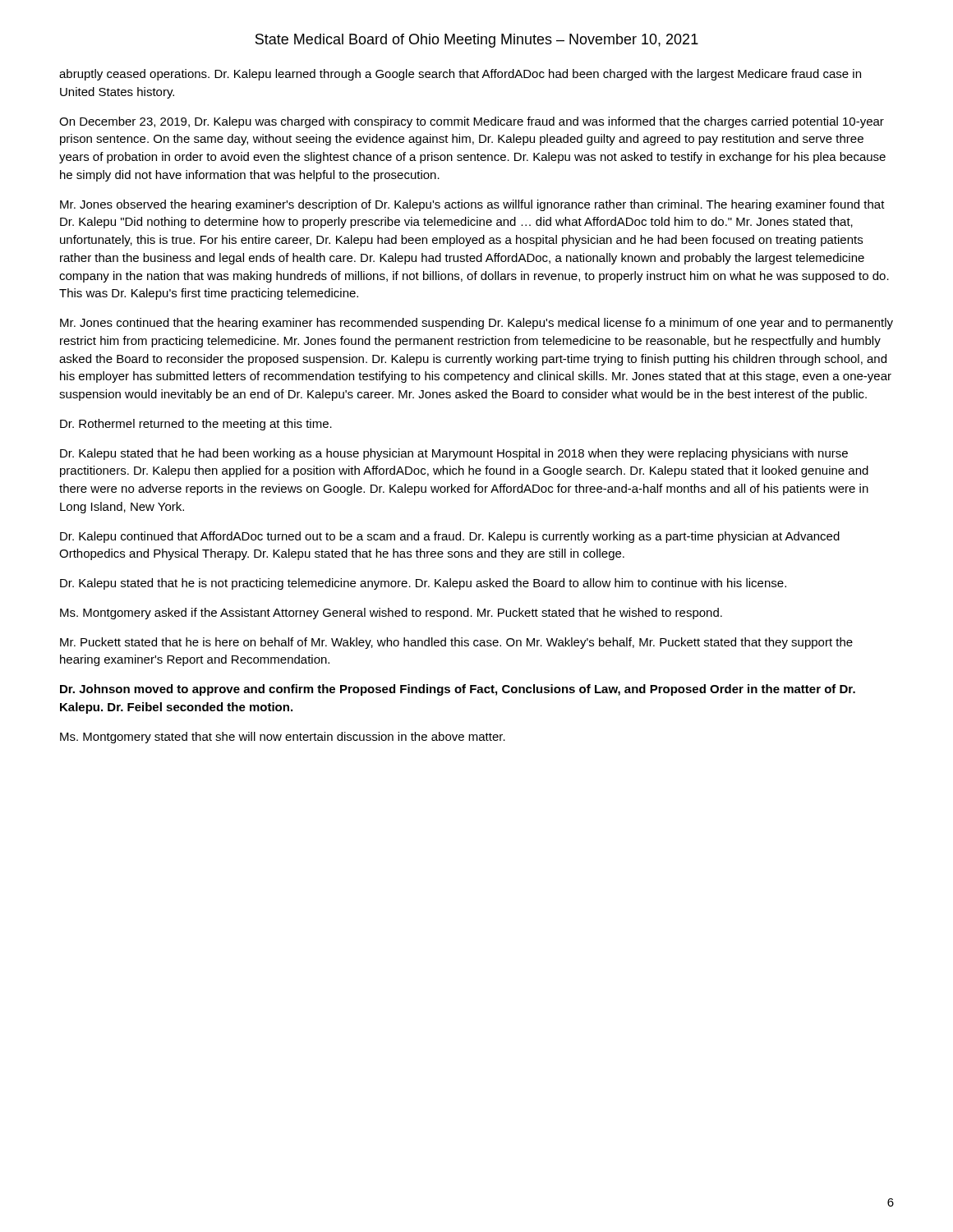Find the block starting "Dr. Johnson moved to approve and confirm"
Image resolution: width=953 pixels, height=1232 pixels.
coord(457,698)
